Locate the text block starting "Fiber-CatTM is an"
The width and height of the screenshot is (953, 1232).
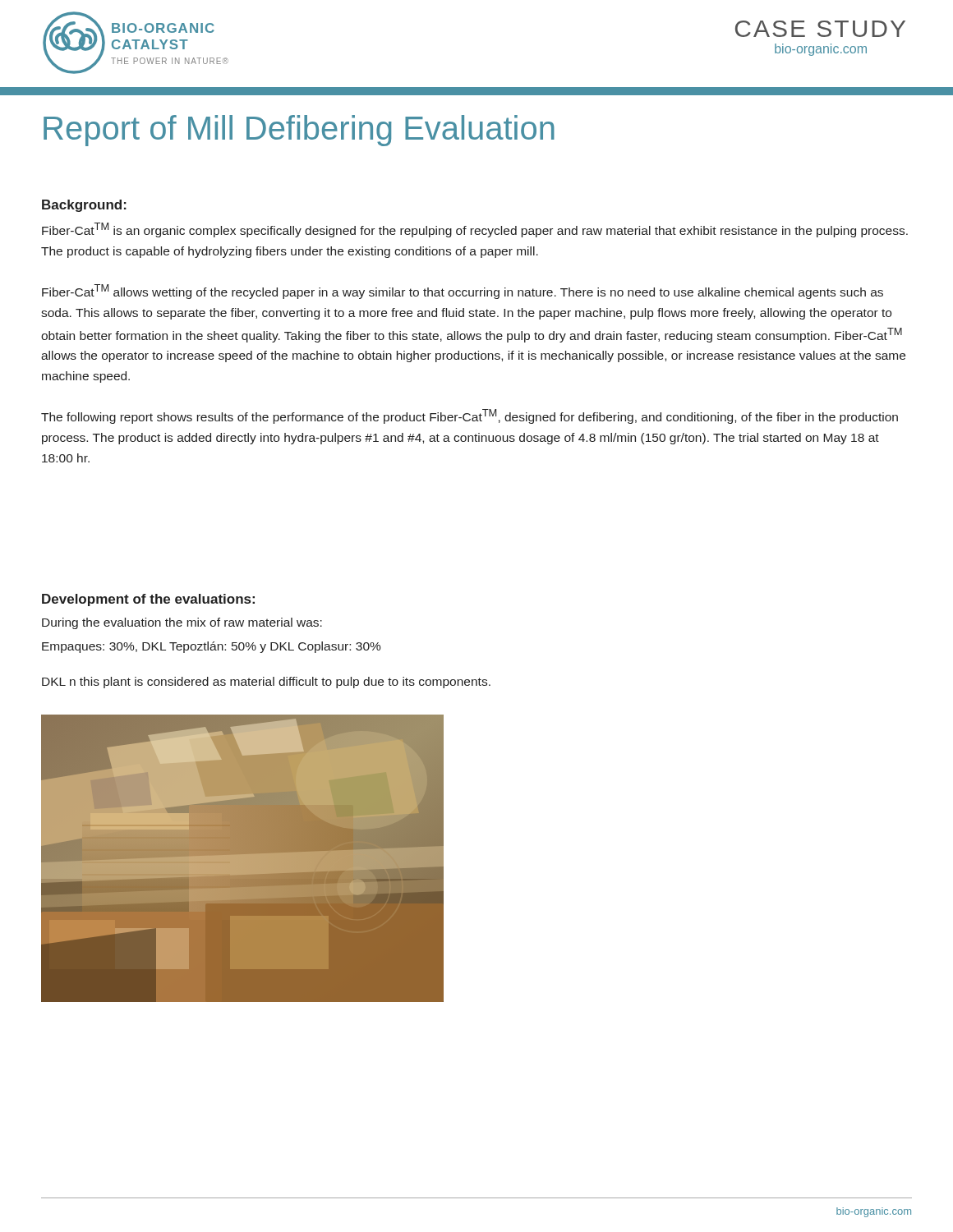[x=476, y=240]
